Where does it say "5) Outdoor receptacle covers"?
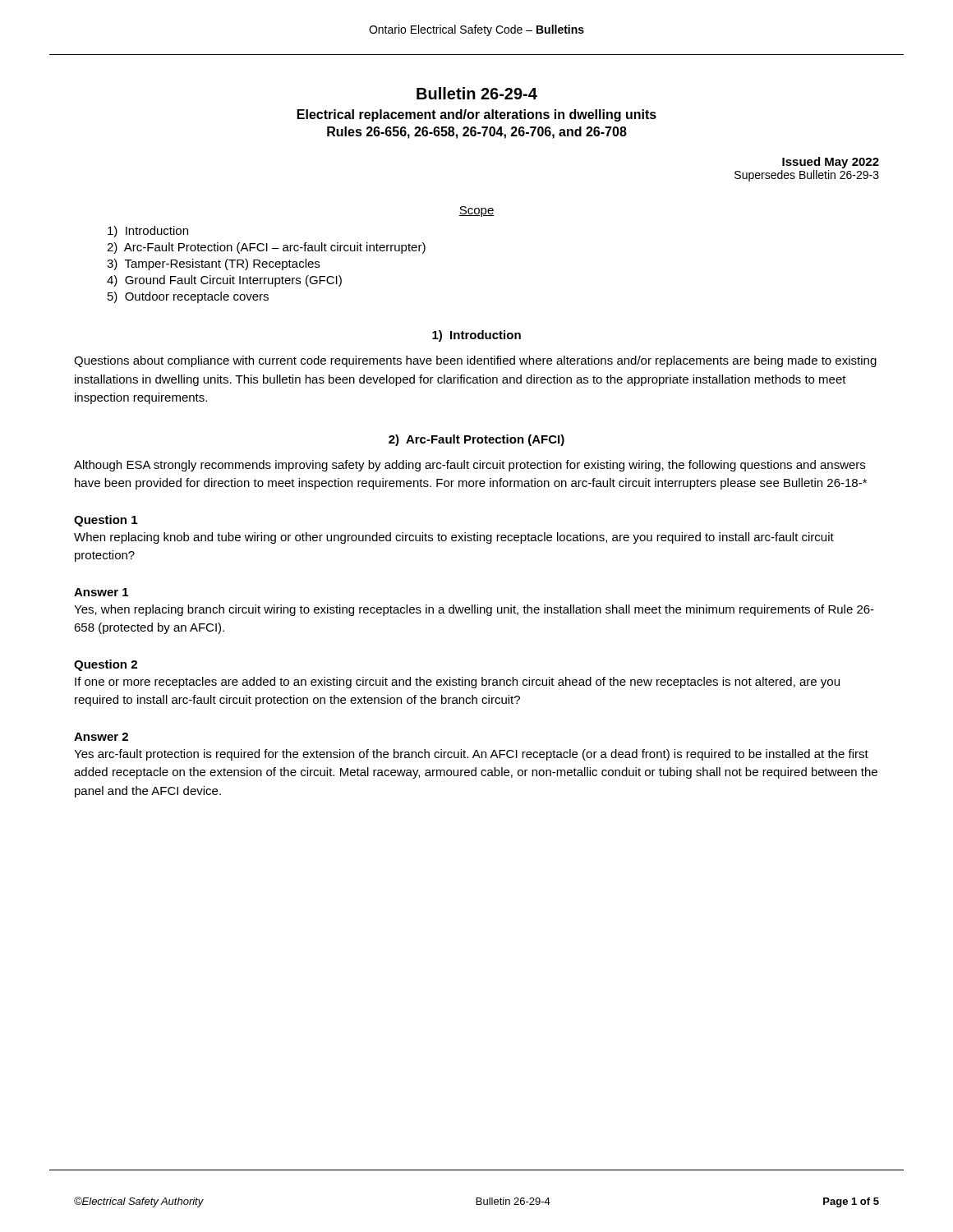Image resolution: width=953 pixels, height=1232 pixels. pyautogui.click(x=188, y=296)
